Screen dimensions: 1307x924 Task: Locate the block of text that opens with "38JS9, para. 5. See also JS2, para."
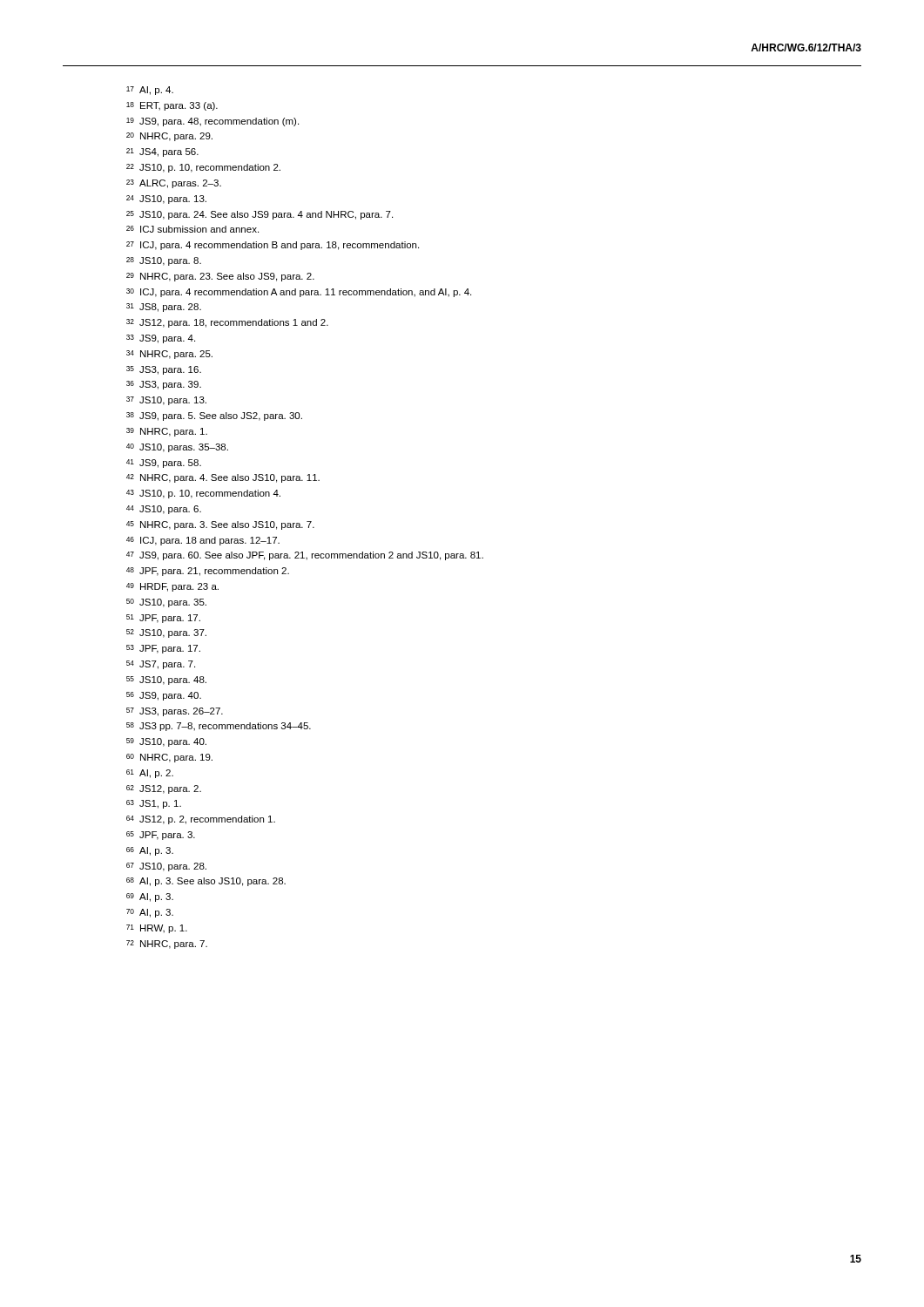(221, 417)
